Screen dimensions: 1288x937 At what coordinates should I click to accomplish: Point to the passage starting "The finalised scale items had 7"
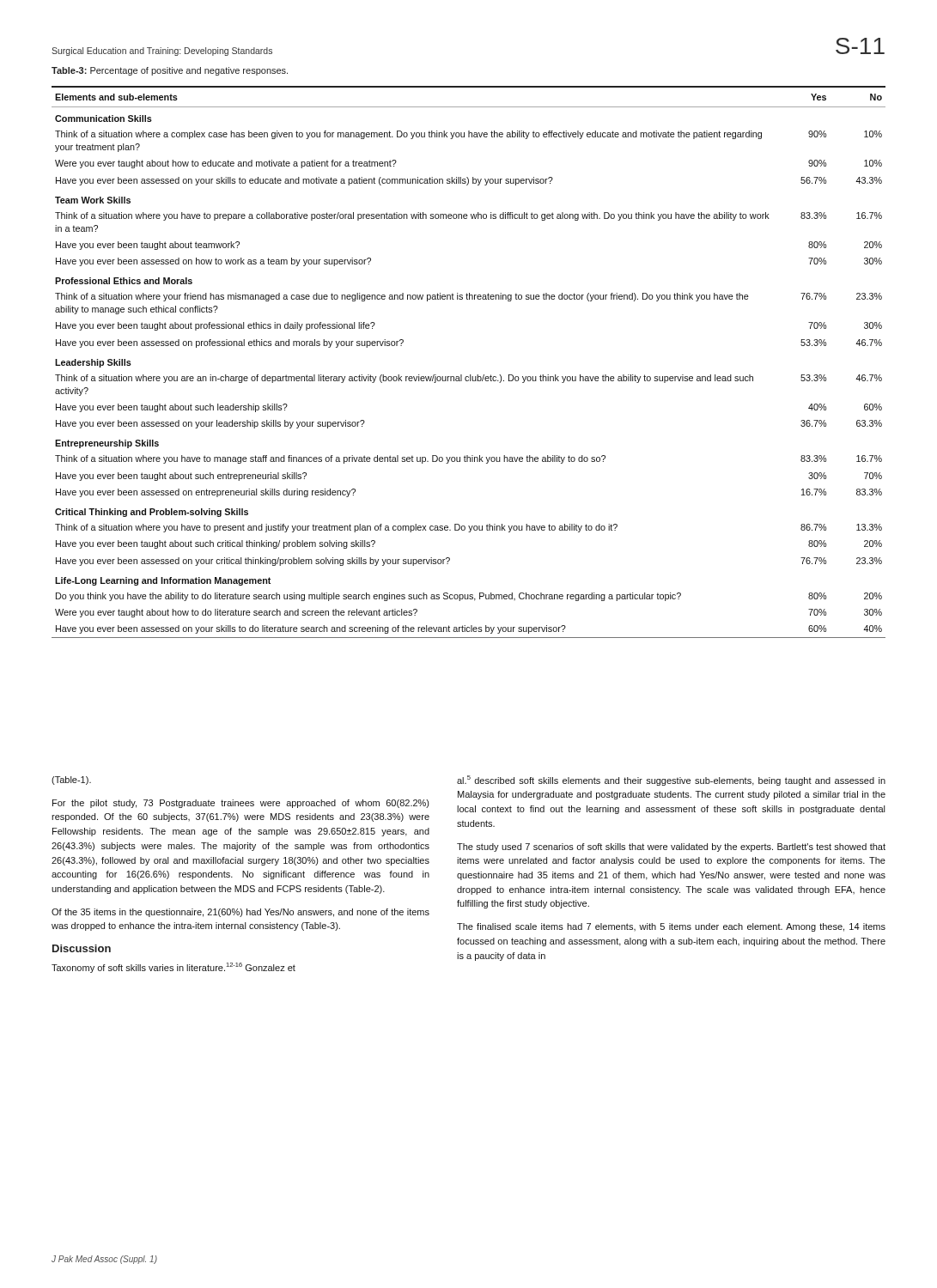pos(671,941)
